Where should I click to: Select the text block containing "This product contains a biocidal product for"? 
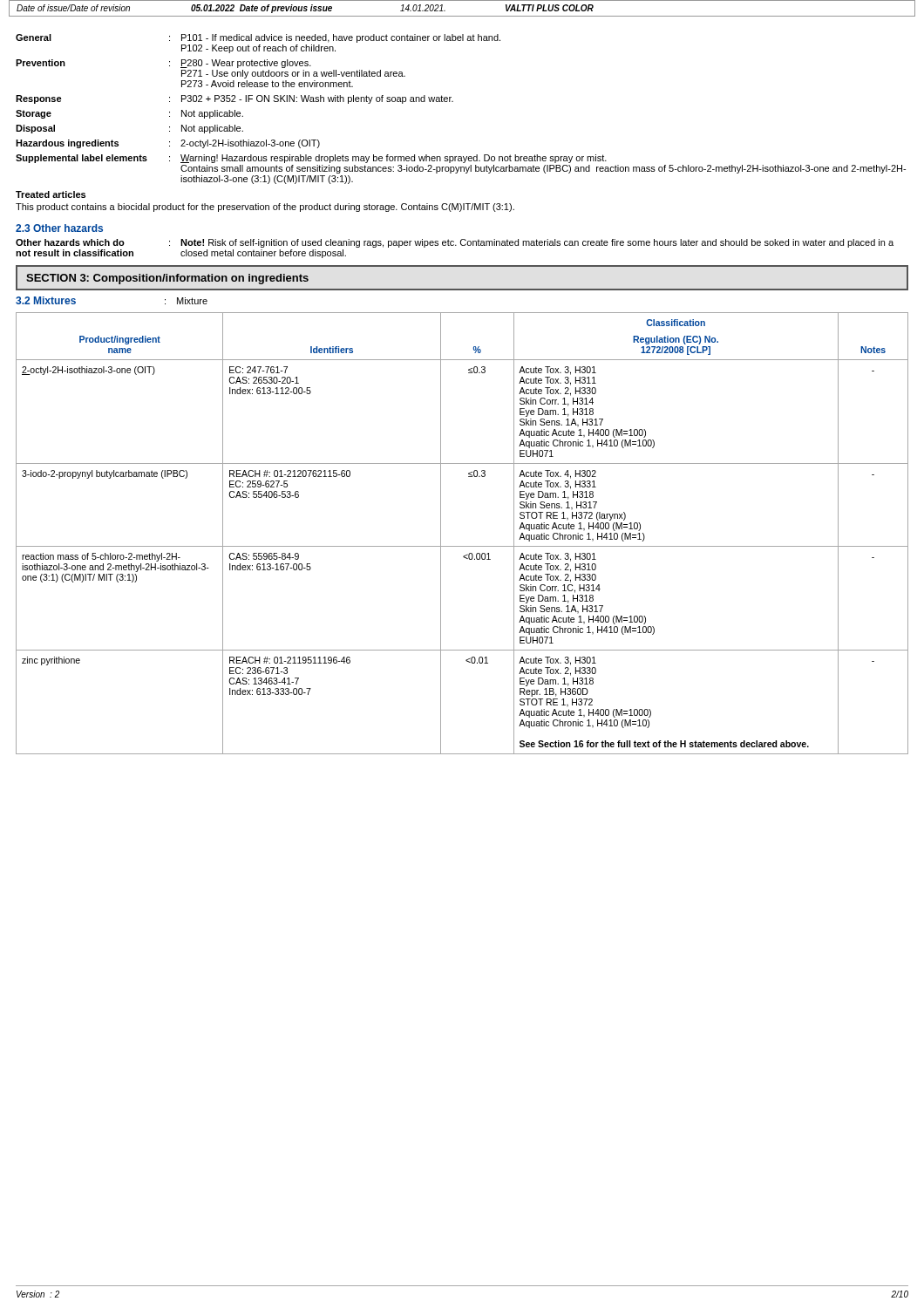265,207
